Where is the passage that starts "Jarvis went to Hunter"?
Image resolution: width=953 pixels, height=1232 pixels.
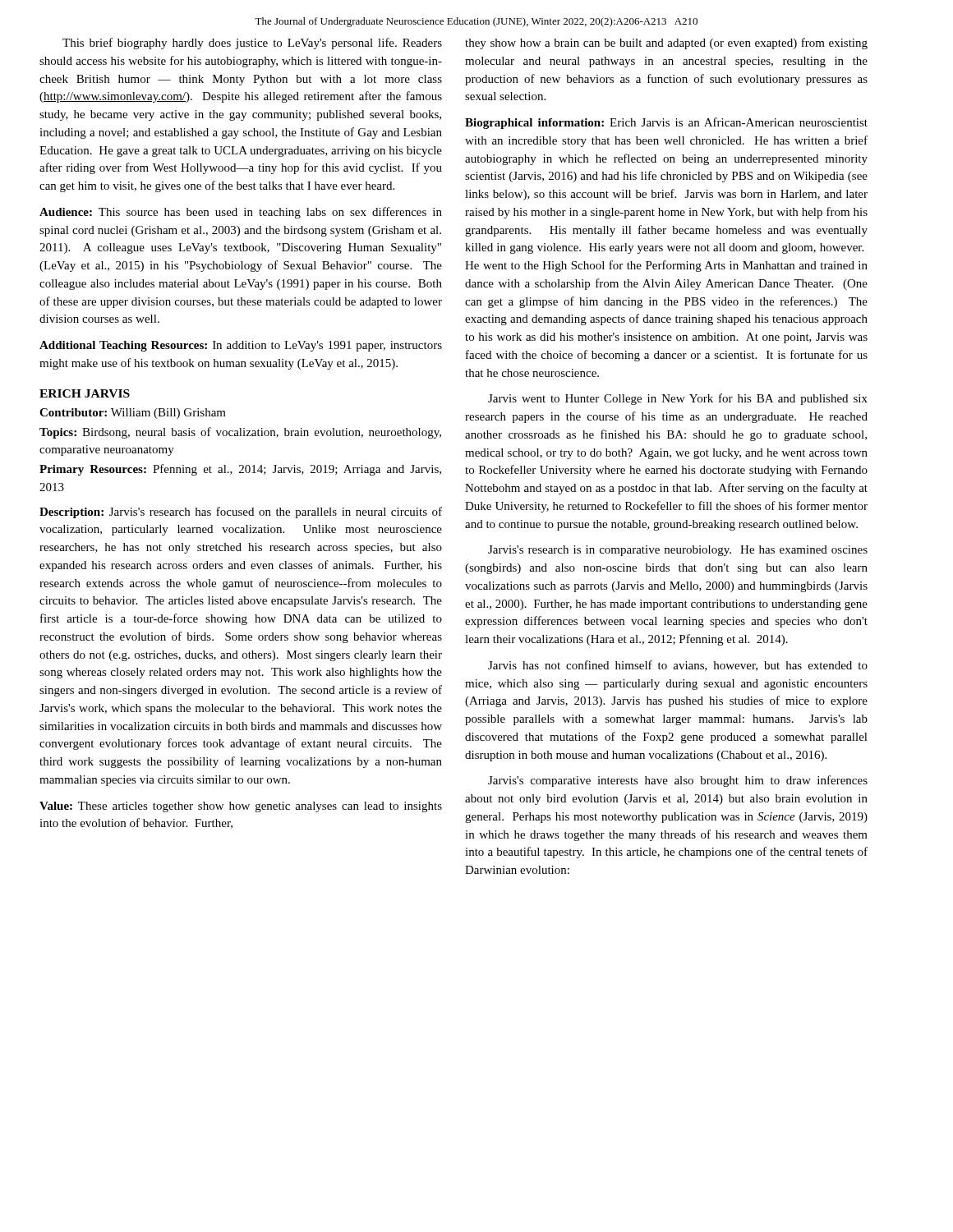click(x=666, y=462)
